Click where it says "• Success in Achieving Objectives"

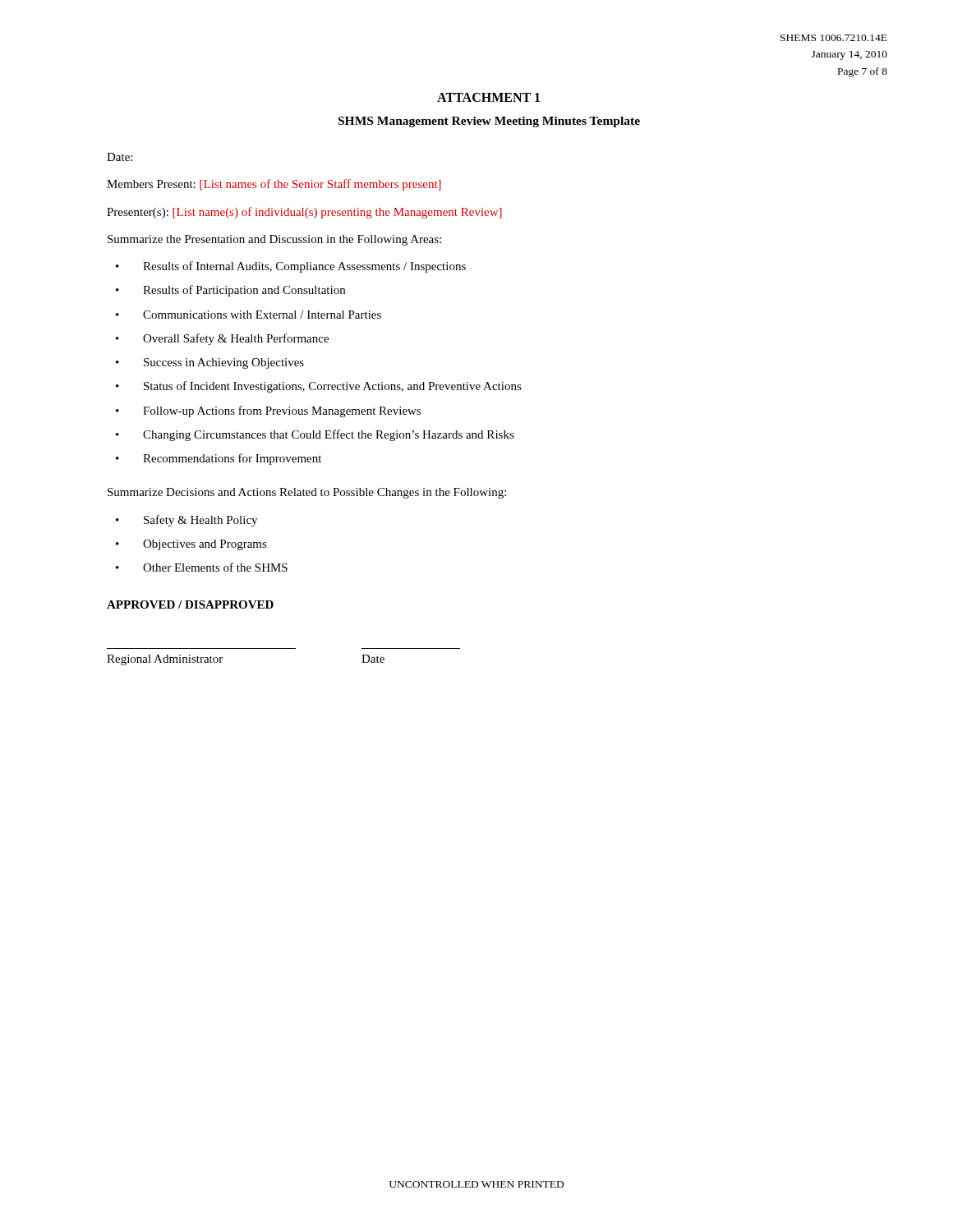pos(210,363)
